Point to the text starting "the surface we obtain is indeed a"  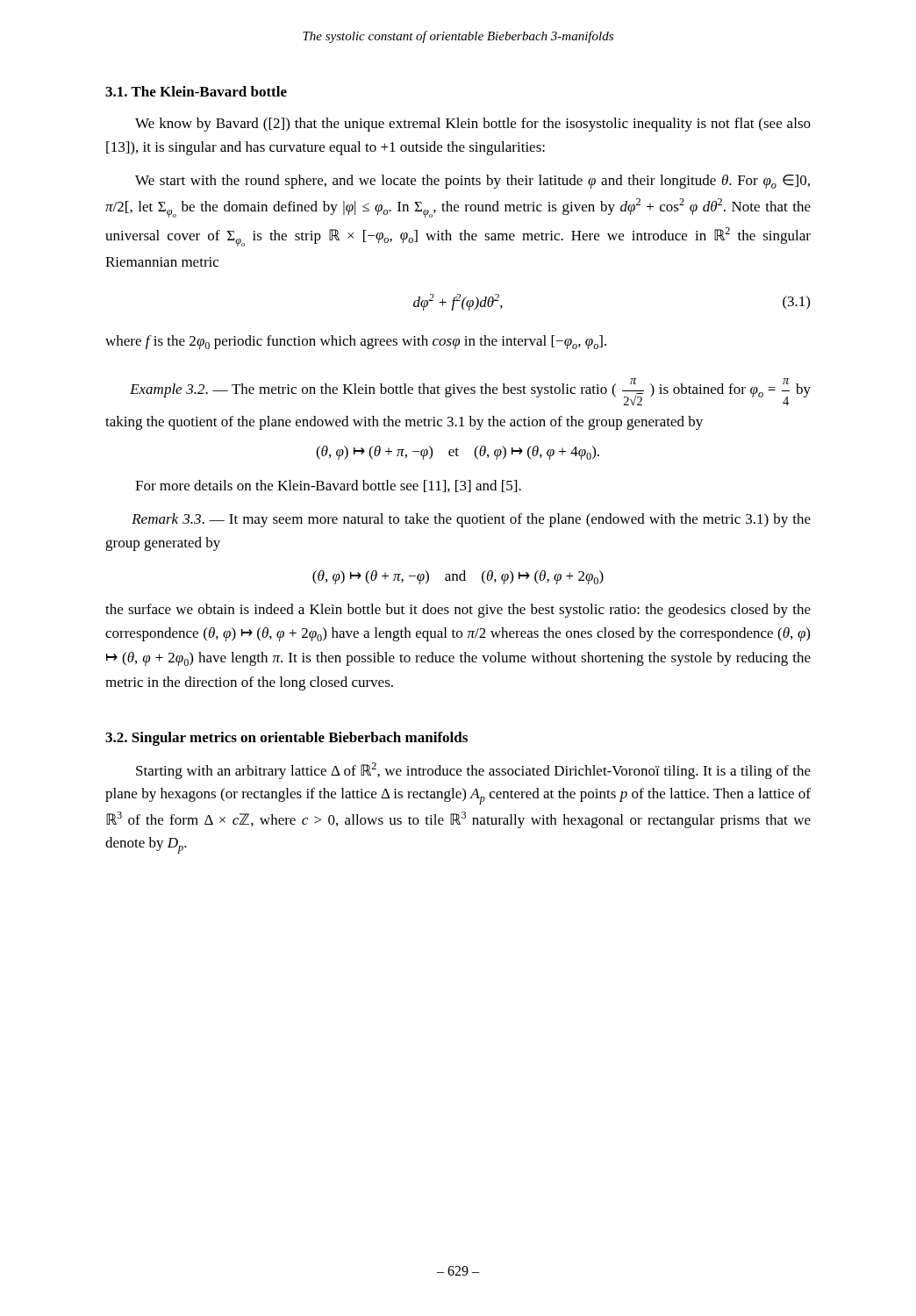click(x=458, y=646)
